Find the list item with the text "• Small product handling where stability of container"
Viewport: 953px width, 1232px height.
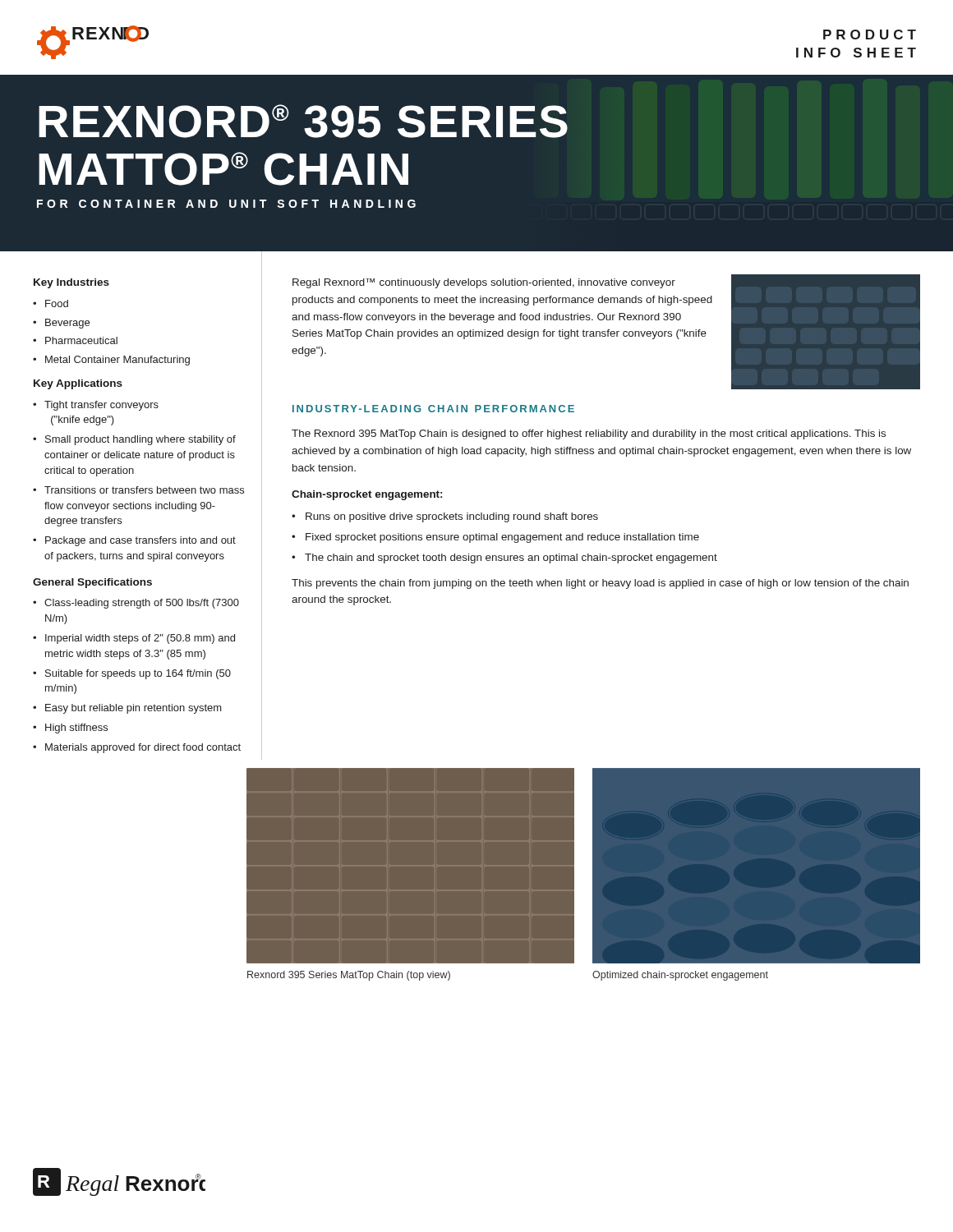click(x=134, y=454)
